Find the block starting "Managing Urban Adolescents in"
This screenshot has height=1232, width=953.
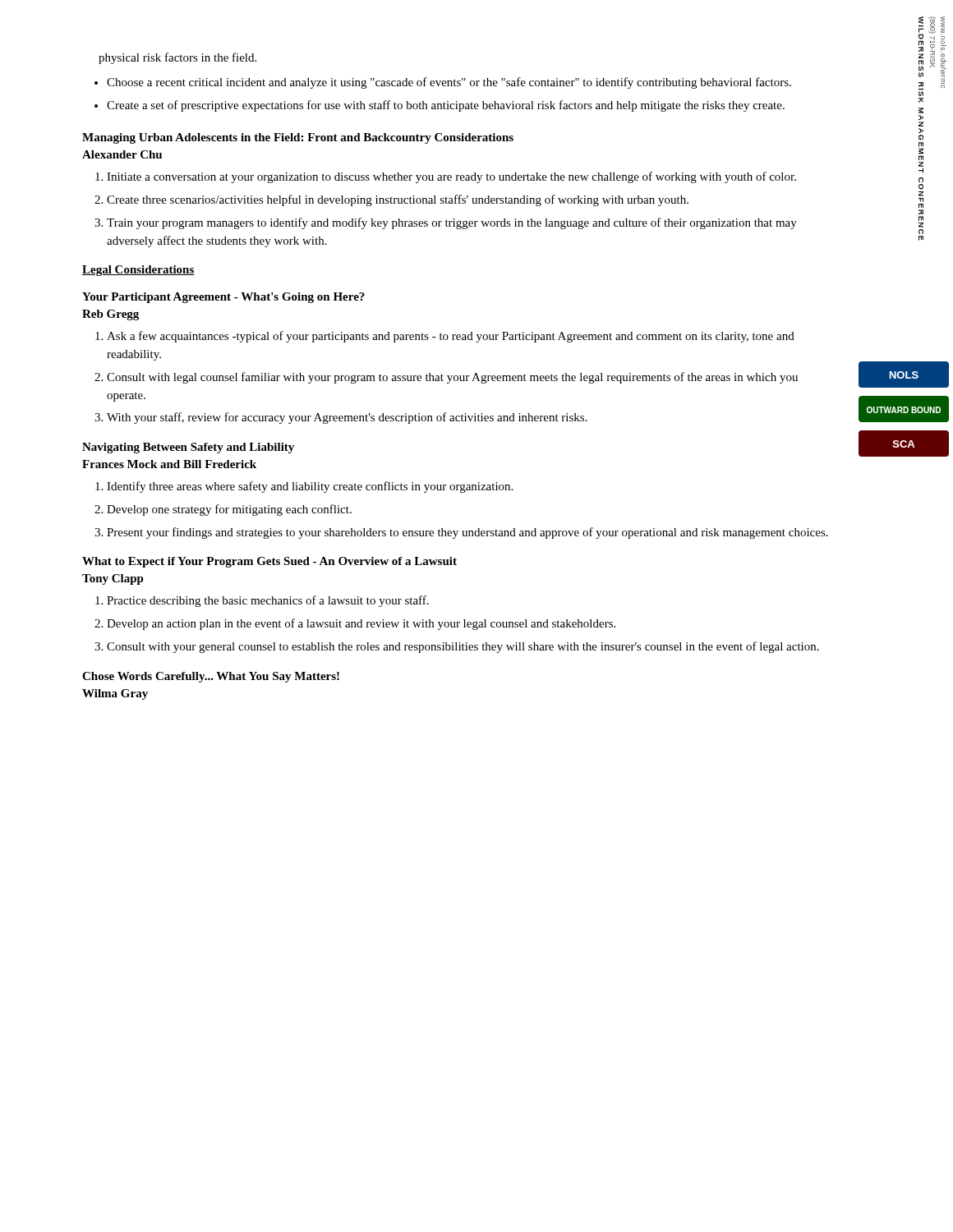tap(298, 146)
